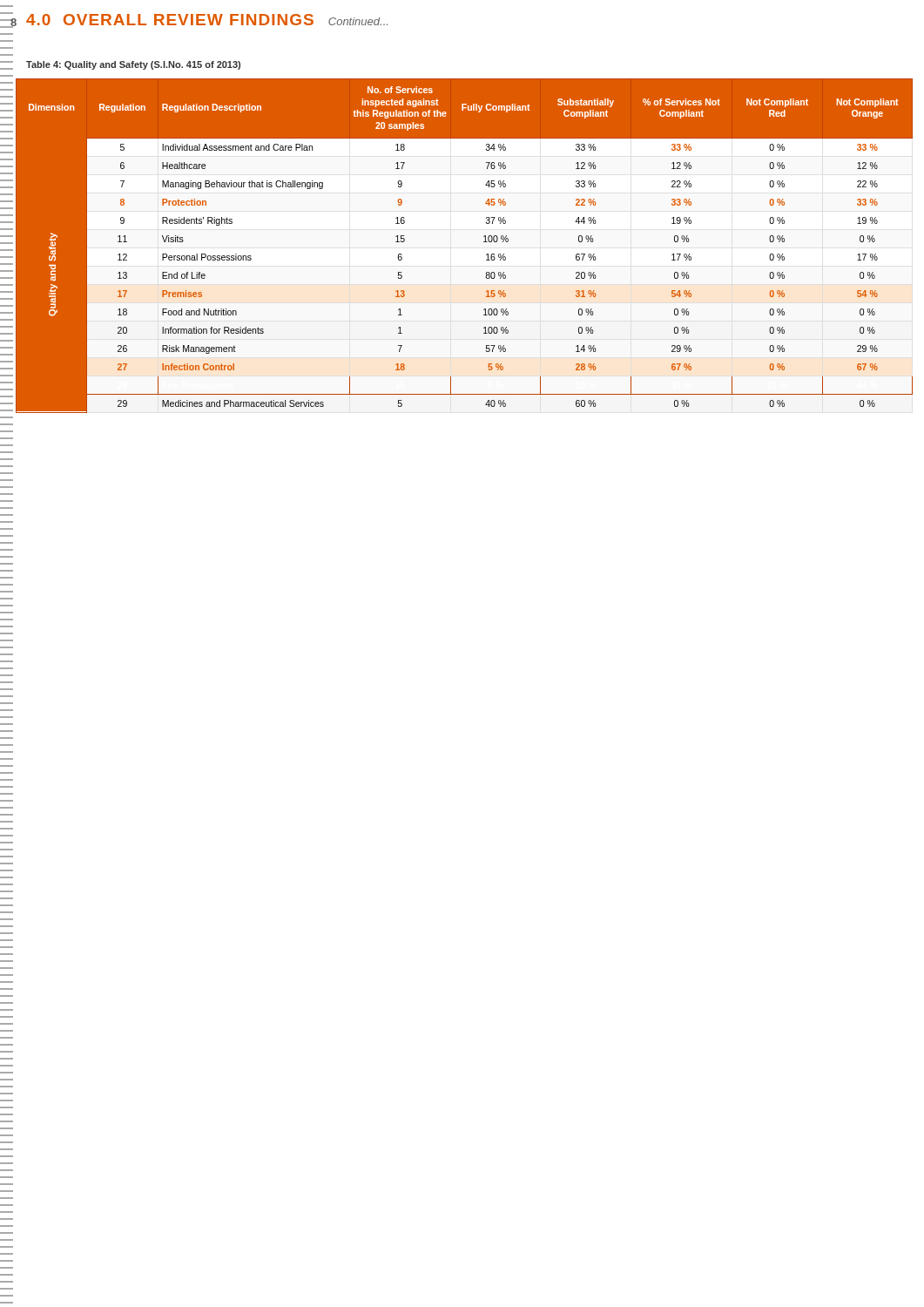Image resolution: width=924 pixels, height=1307 pixels.
Task: Select the section header containing "4.0 OVERALL REVIEW FINDINGS Continued..."
Action: 208,20
